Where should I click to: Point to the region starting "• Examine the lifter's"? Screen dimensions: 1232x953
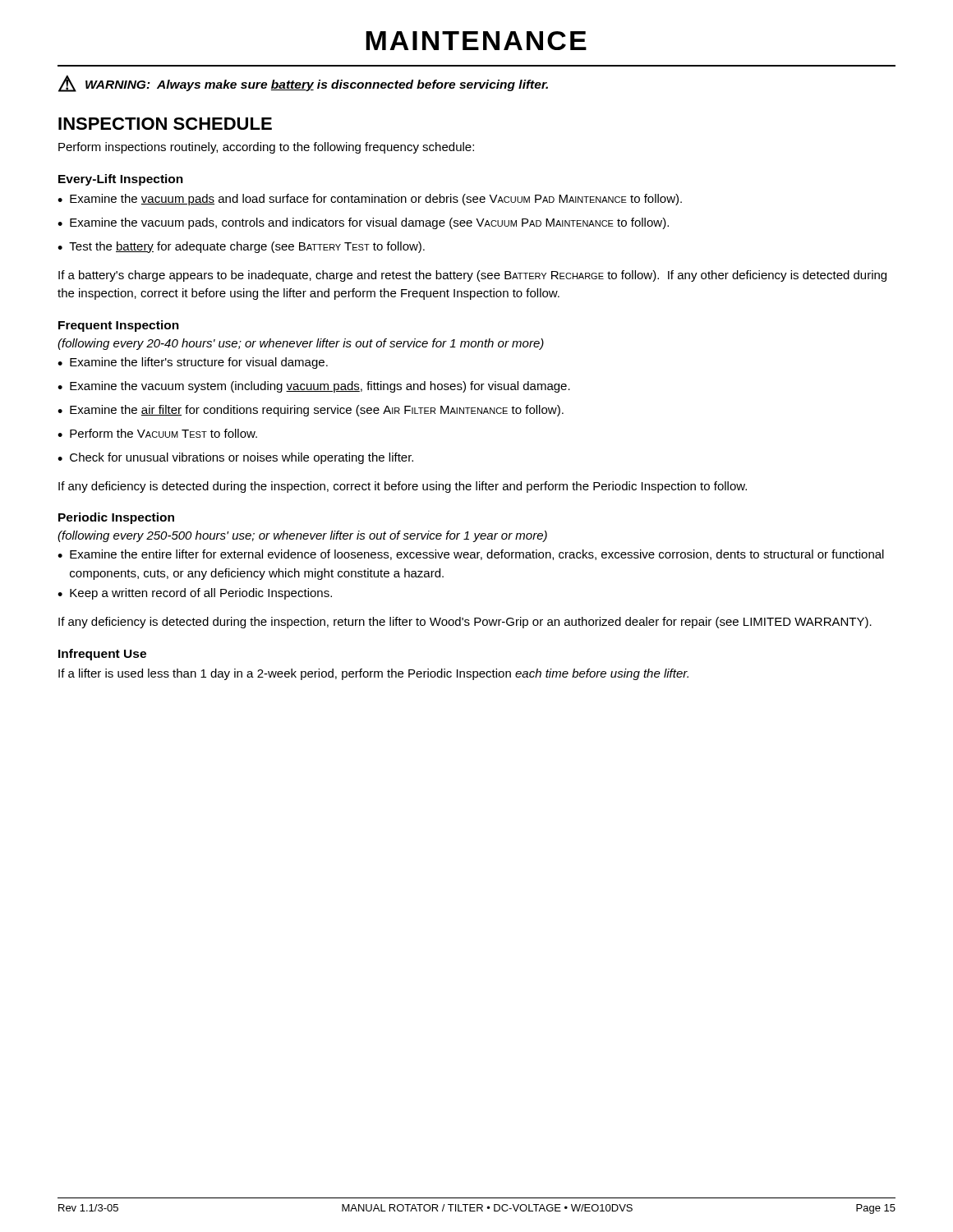pyautogui.click(x=193, y=363)
